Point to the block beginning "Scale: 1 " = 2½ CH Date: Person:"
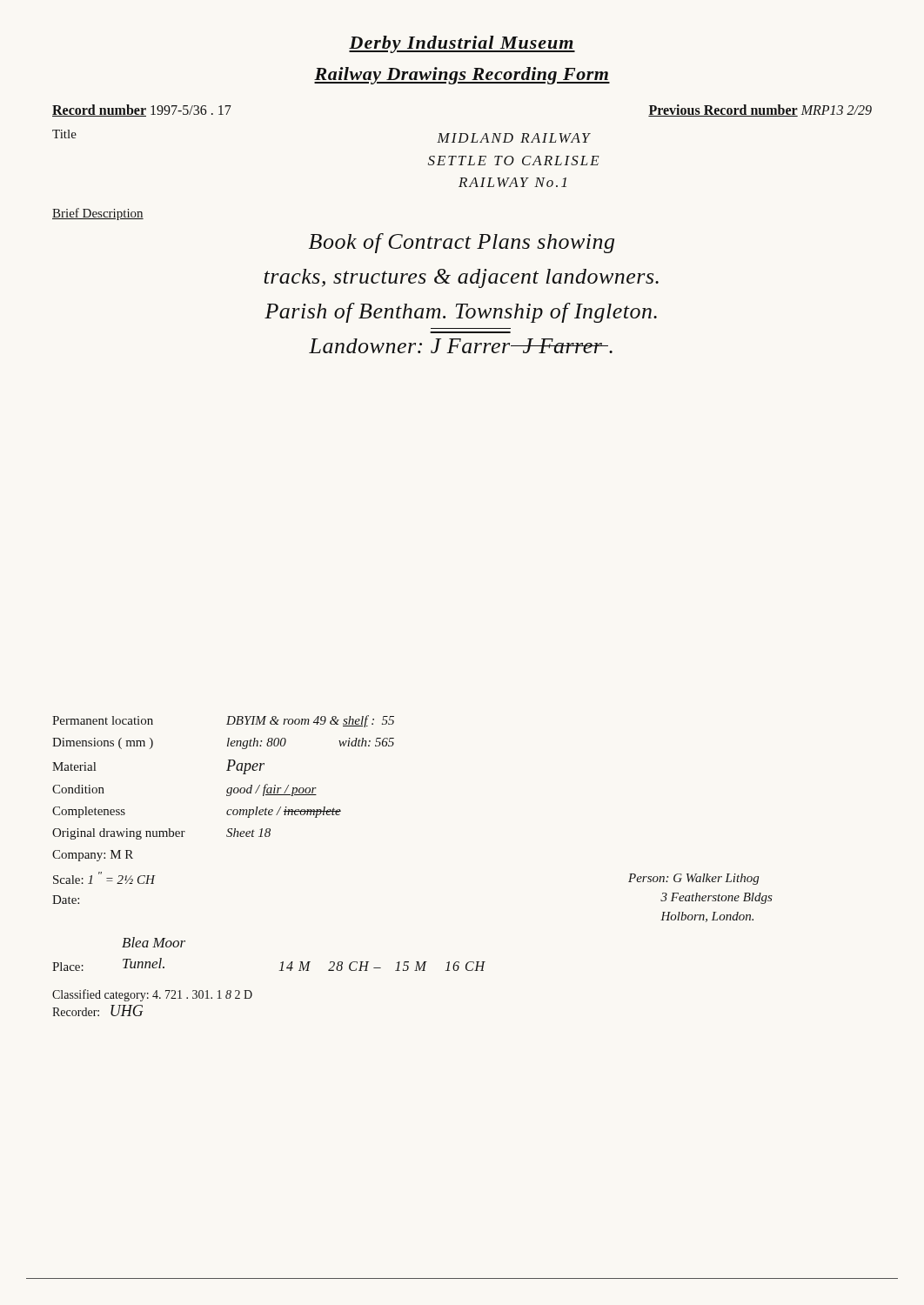Viewport: 924px width, 1305px height. pyautogui.click(x=91, y=878)
